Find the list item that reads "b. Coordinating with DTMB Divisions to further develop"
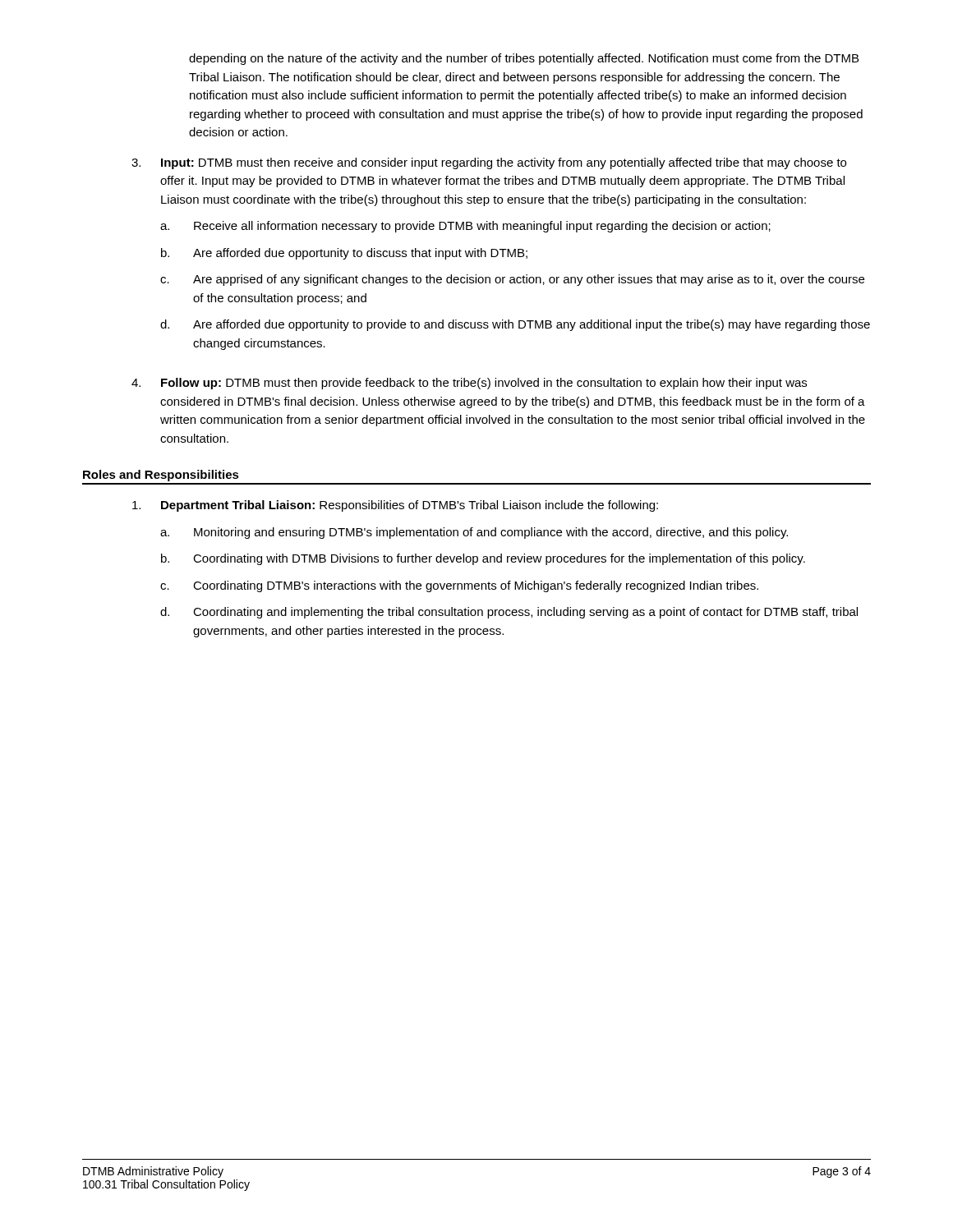 pyautogui.click(x=516, y=559)
